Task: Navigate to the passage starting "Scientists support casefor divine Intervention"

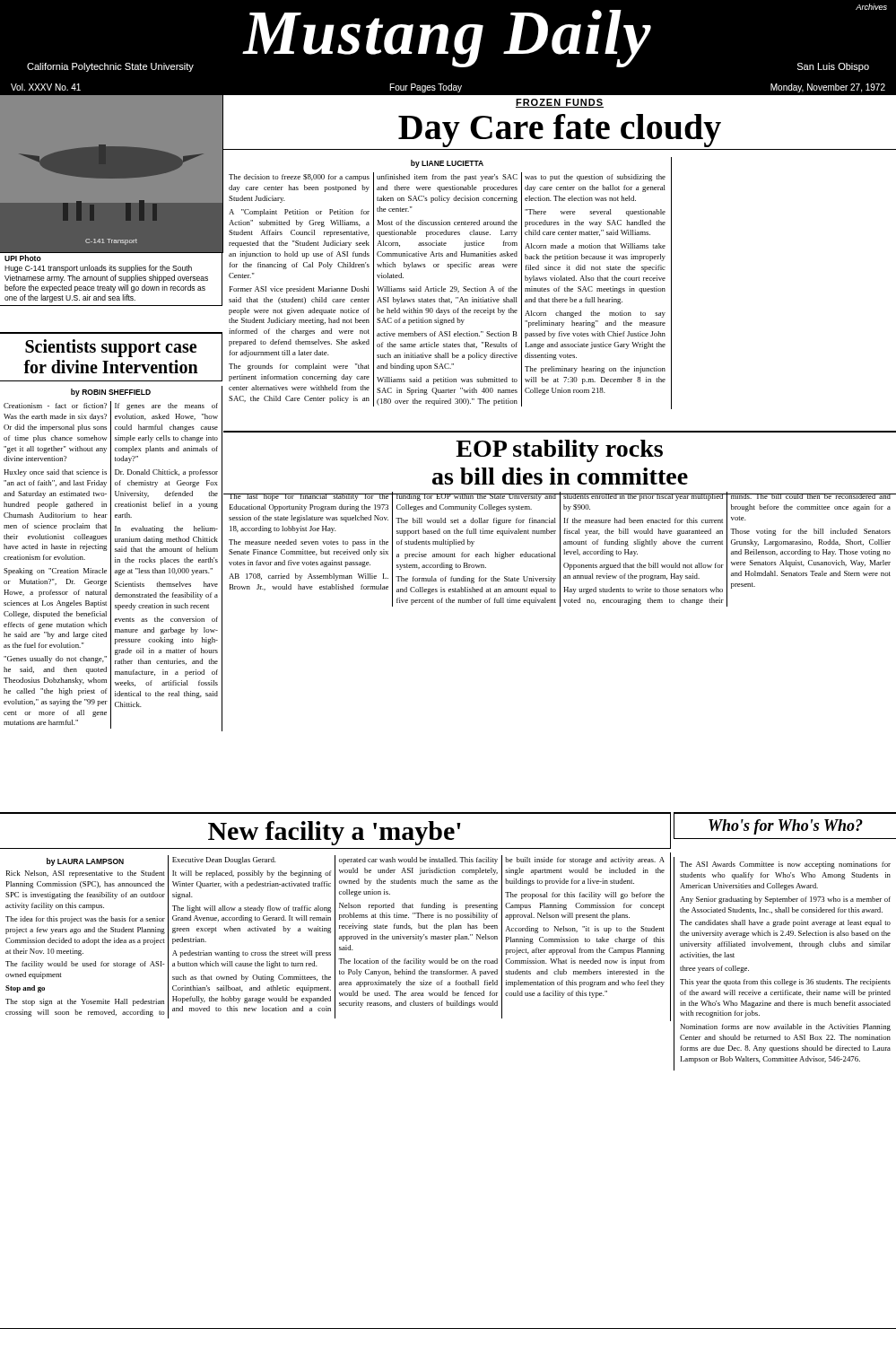Action: [x=111, y=357]
